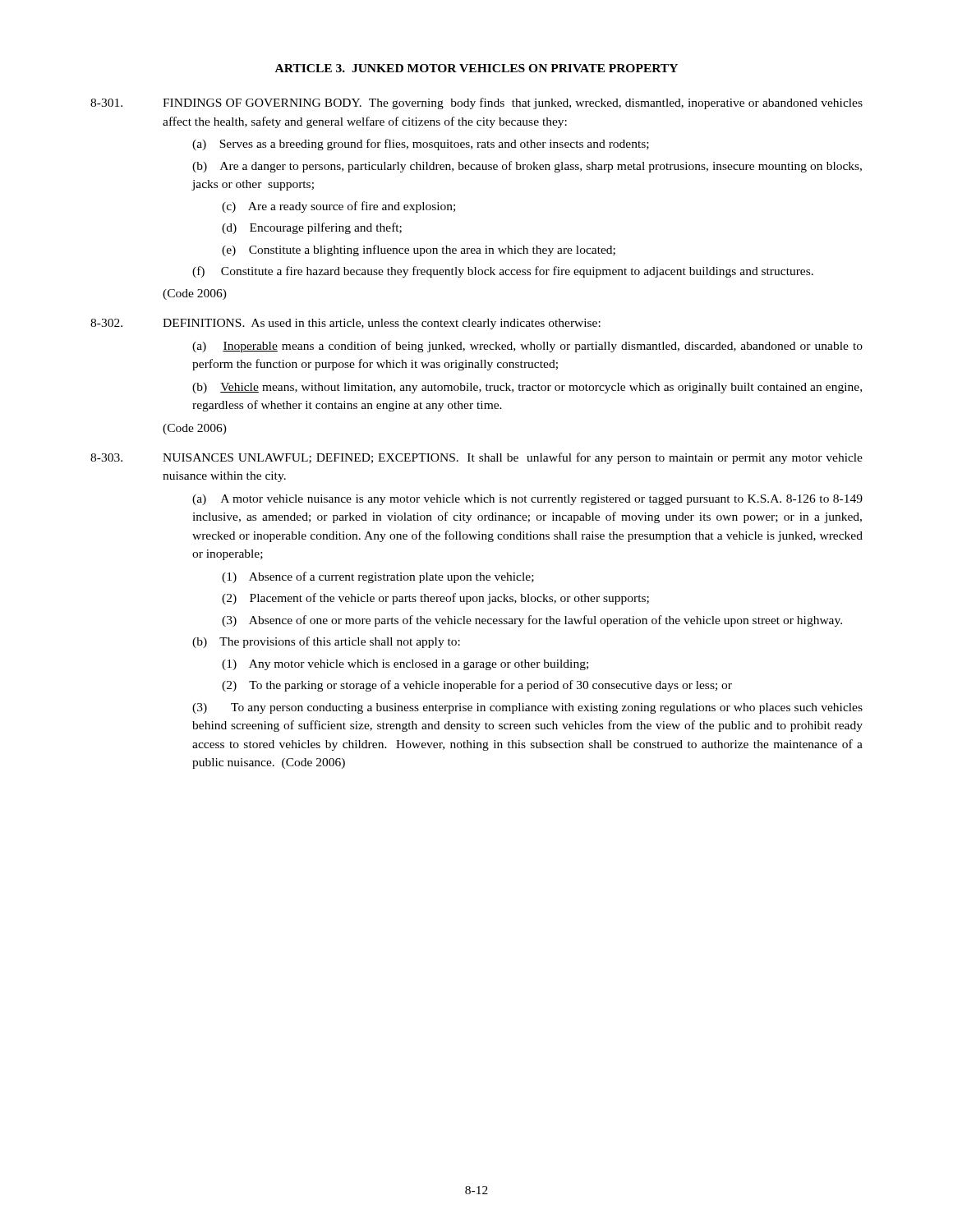Locate a section header
The image size is (953, 1232).
[476, 68]
